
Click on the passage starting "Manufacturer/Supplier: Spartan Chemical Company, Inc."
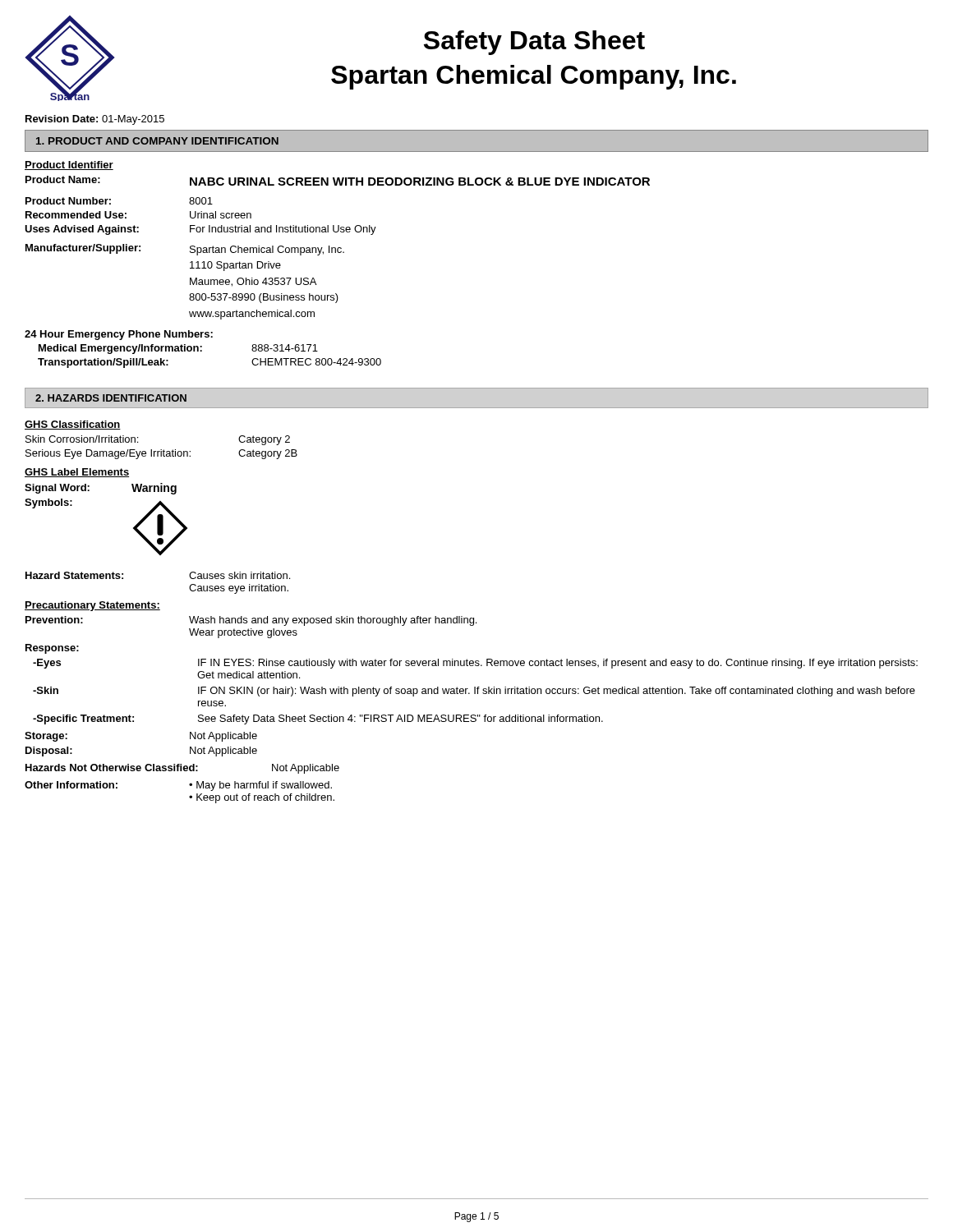coord(83,249)
